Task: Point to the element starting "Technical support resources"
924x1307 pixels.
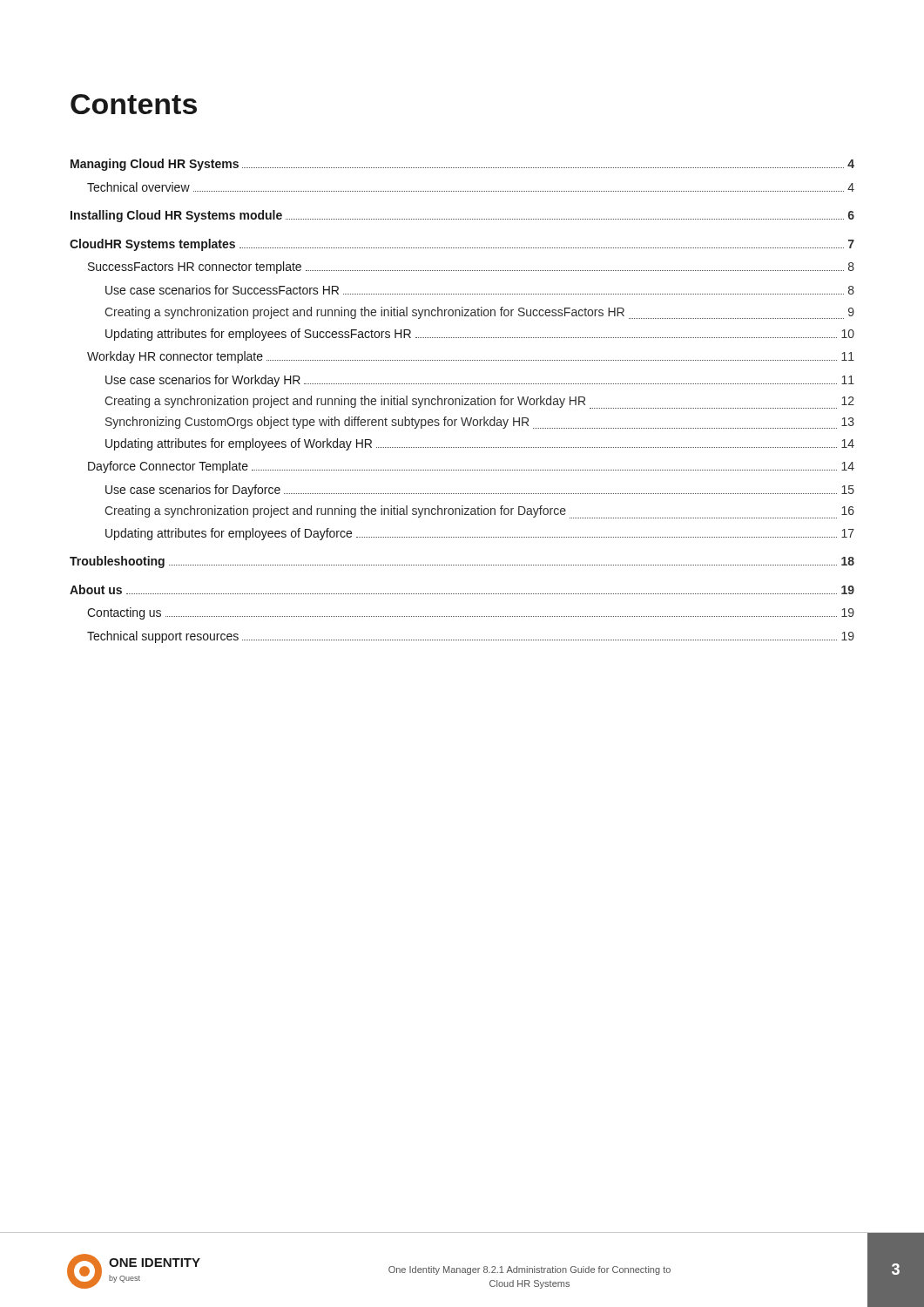Action: point(471,636)
